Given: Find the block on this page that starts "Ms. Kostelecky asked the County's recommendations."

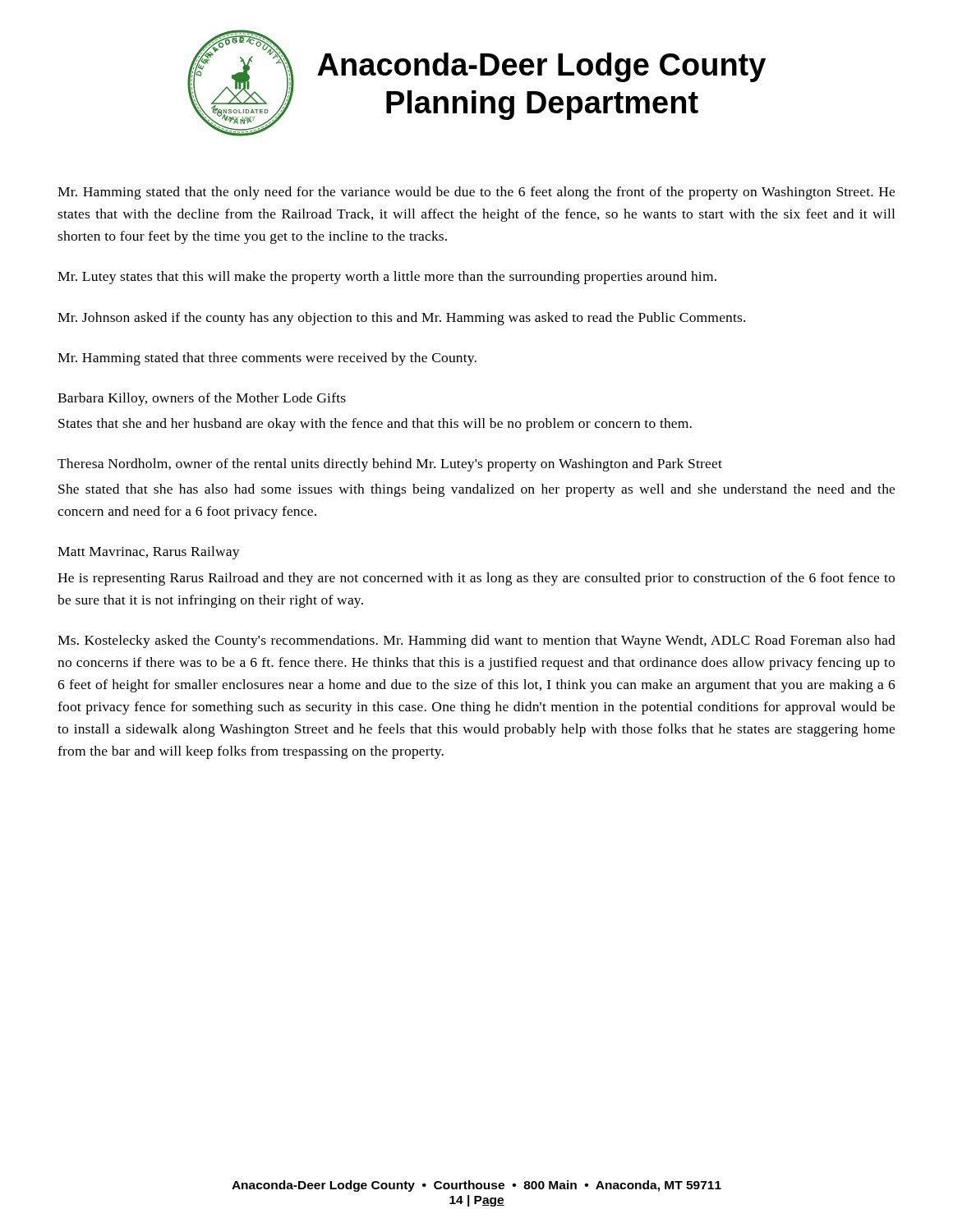Looking at the screenshot, I should (476, 695).
